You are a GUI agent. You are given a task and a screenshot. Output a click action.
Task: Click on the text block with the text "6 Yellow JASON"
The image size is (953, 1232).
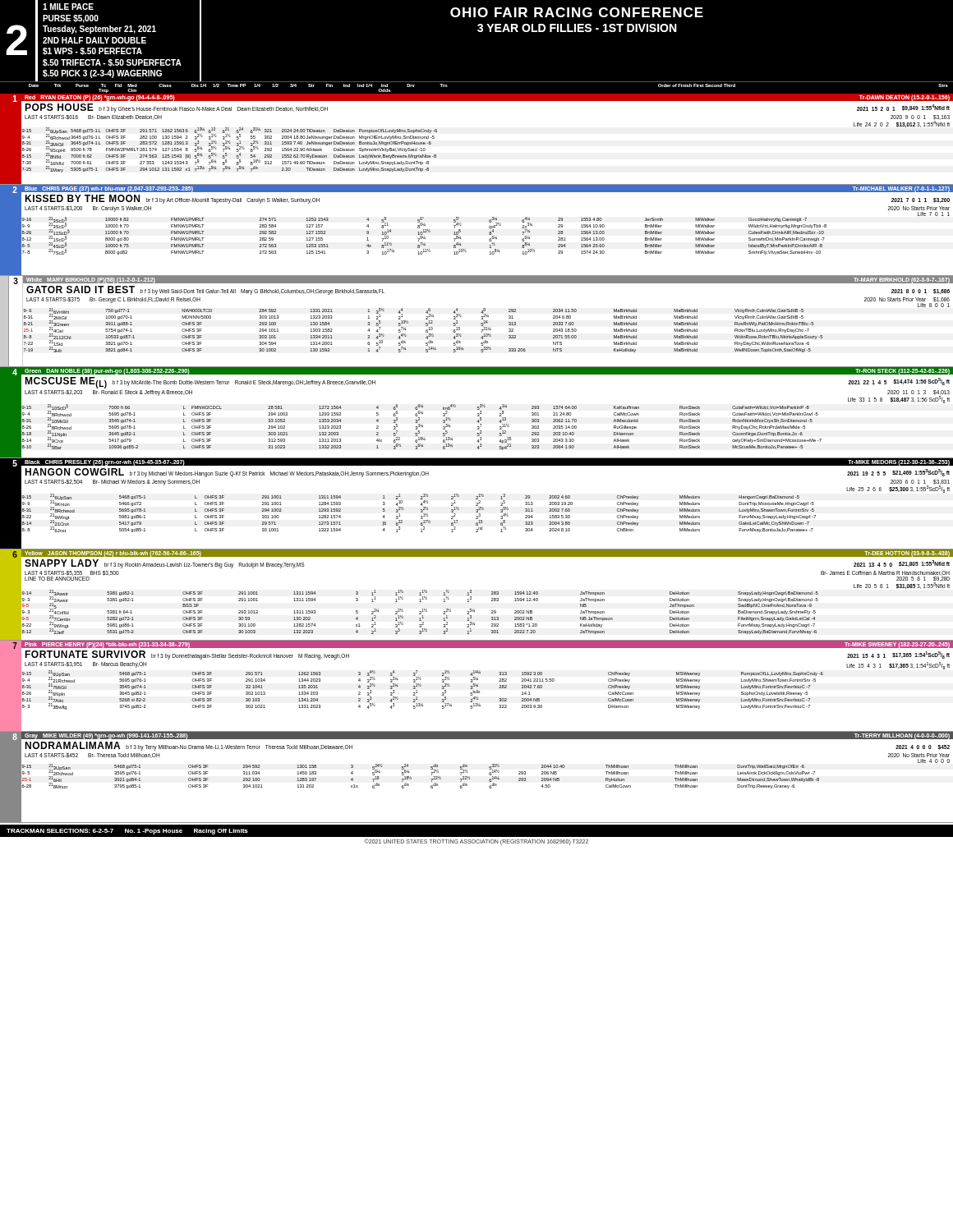476,594
